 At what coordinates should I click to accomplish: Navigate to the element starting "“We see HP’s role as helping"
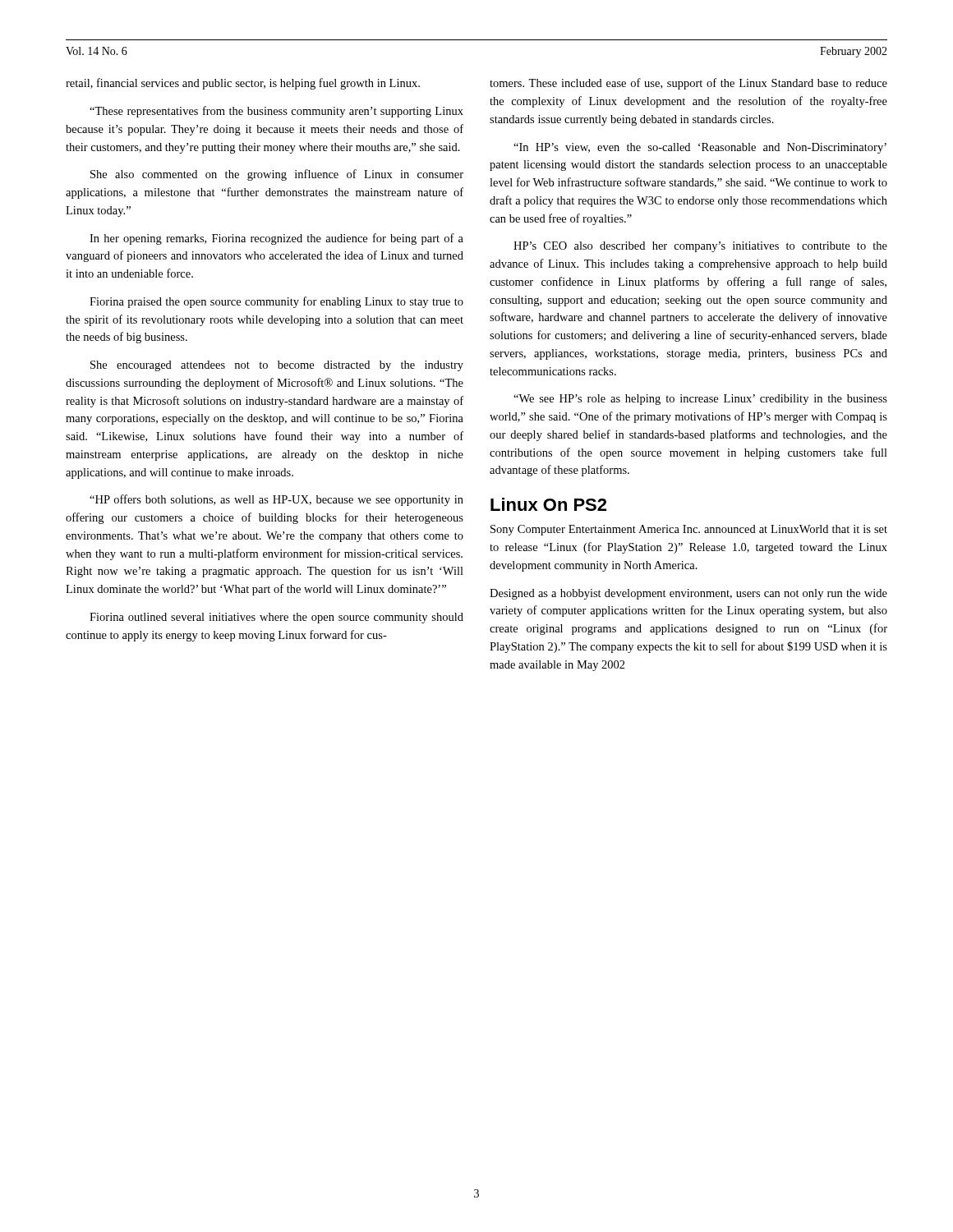688,435
